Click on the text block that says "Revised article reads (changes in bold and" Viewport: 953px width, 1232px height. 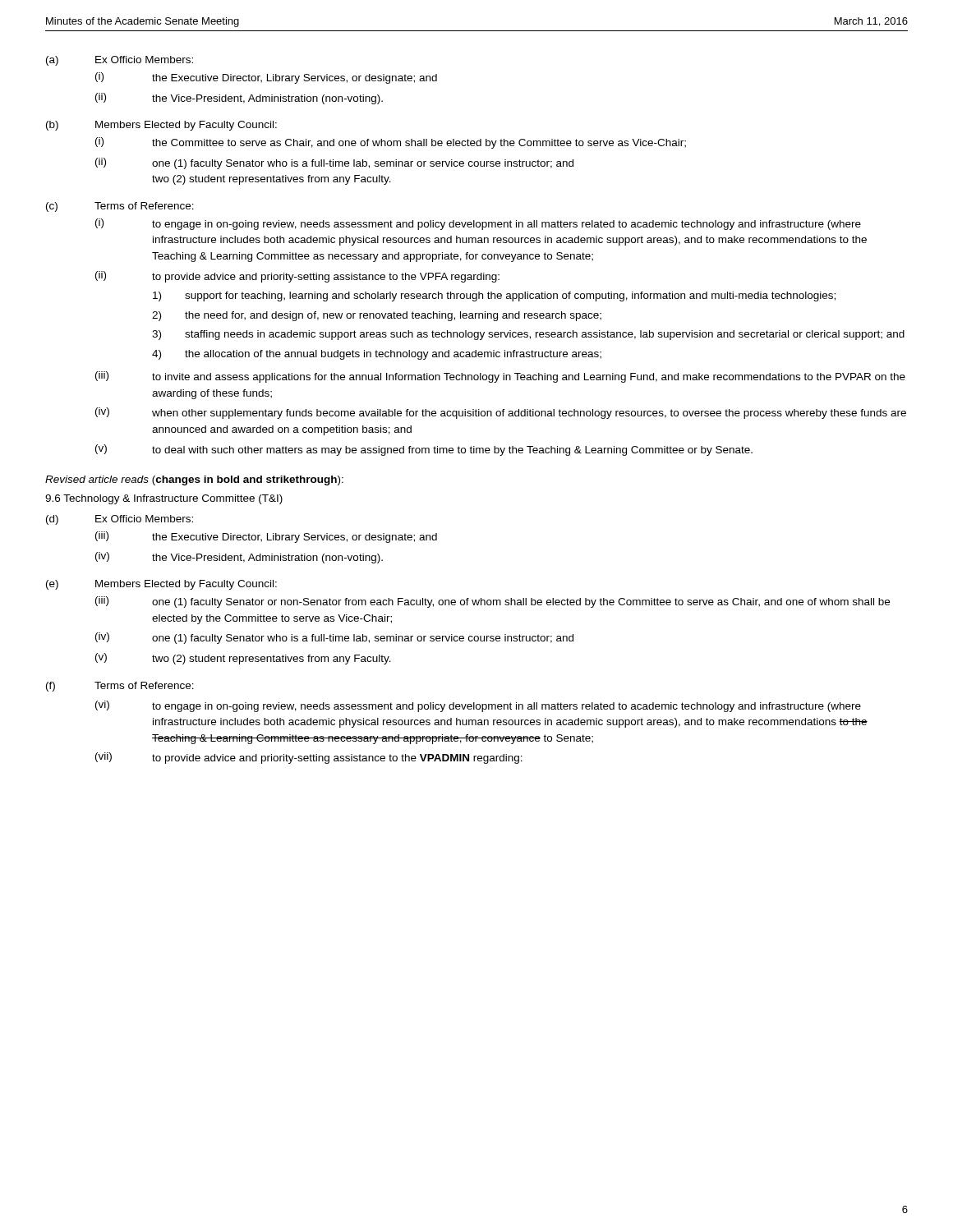[195, 479]
